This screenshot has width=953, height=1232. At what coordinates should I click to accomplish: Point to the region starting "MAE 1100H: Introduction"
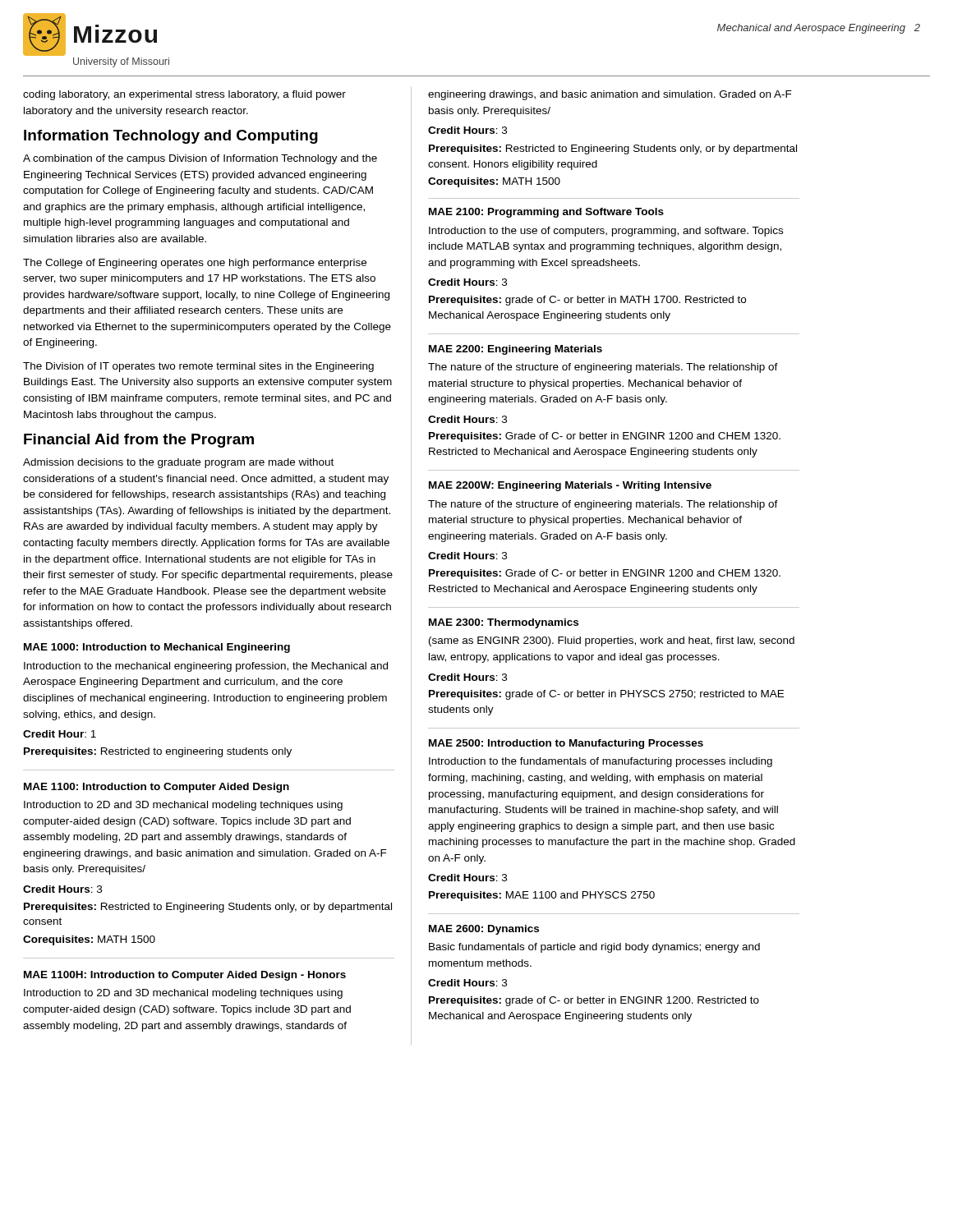tap(209, 1000)
